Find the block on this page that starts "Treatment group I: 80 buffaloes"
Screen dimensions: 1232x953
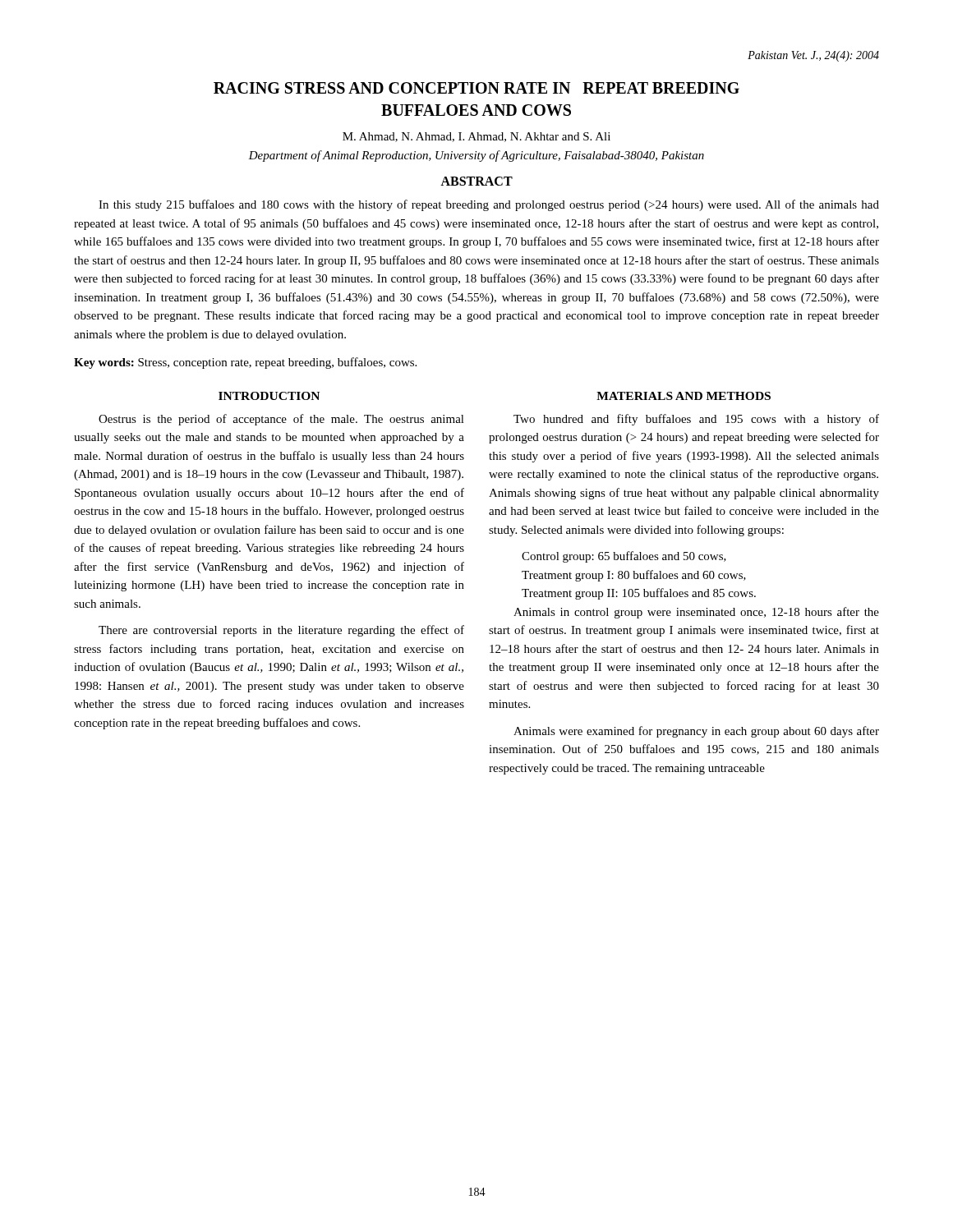pos(634,575)
